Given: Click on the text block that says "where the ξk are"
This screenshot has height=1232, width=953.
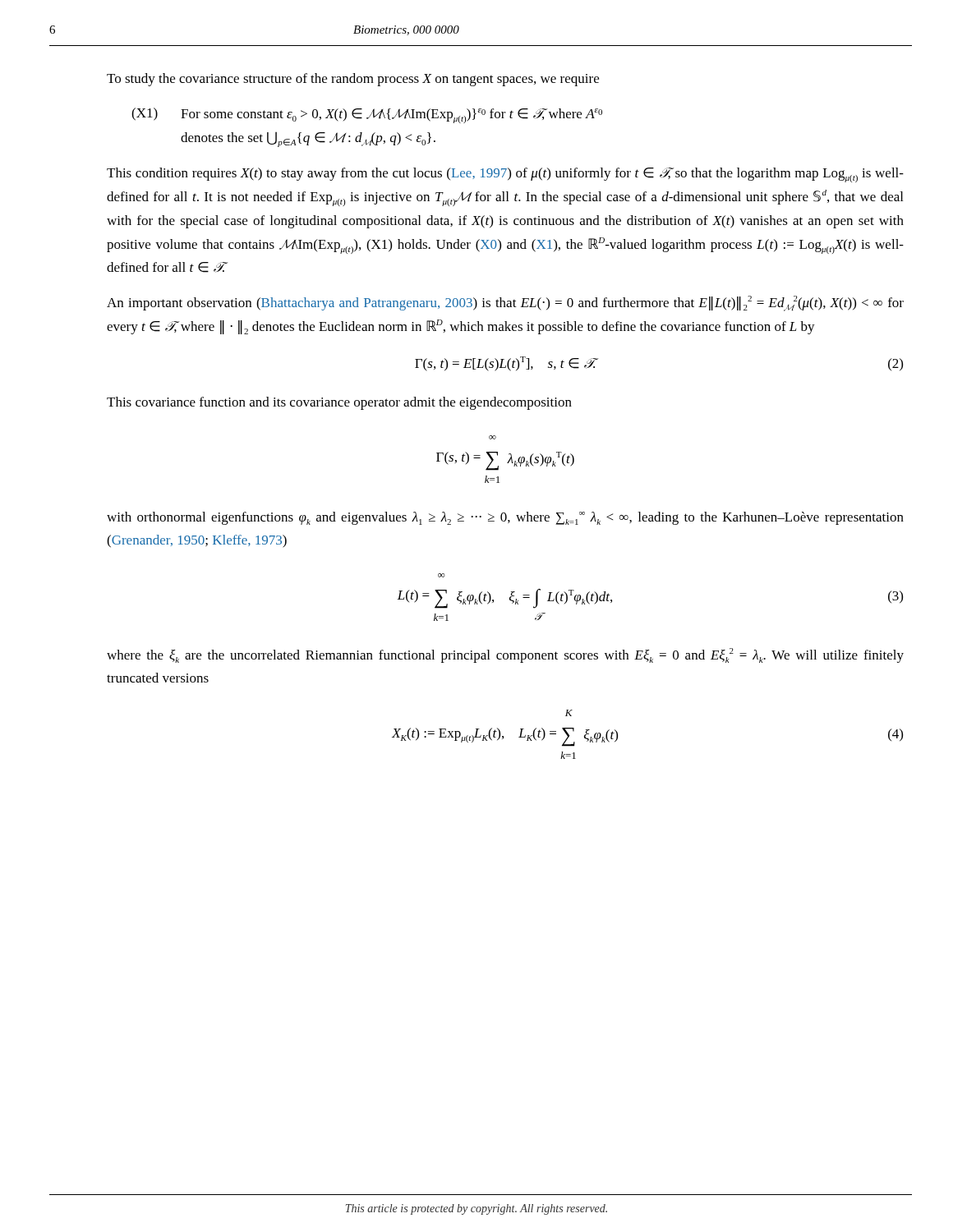Looking at the screenshot, I should click(505, 666).
